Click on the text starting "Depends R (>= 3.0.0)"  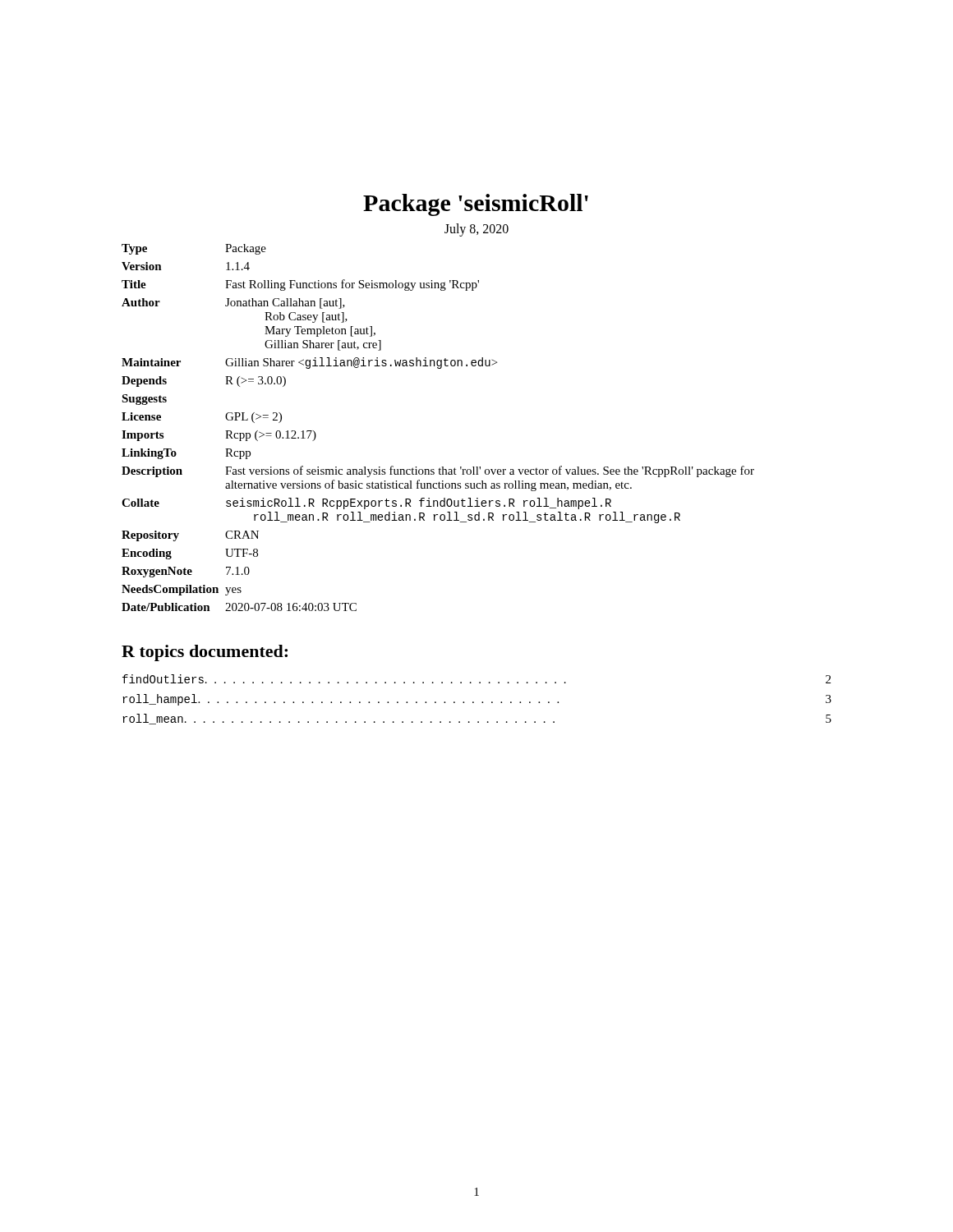point(142,382)
